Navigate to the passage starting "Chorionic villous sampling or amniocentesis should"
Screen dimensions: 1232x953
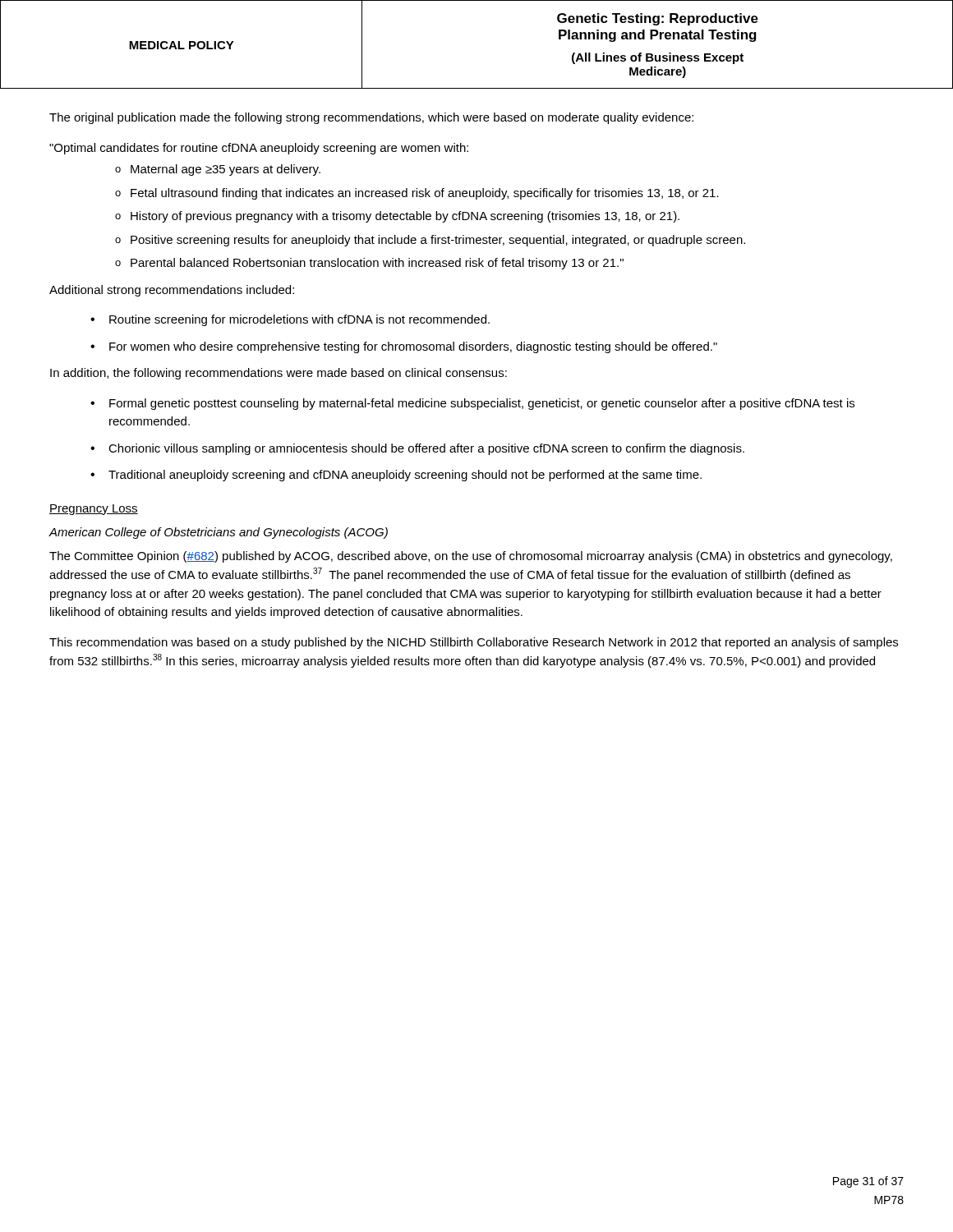pos(427,448)
